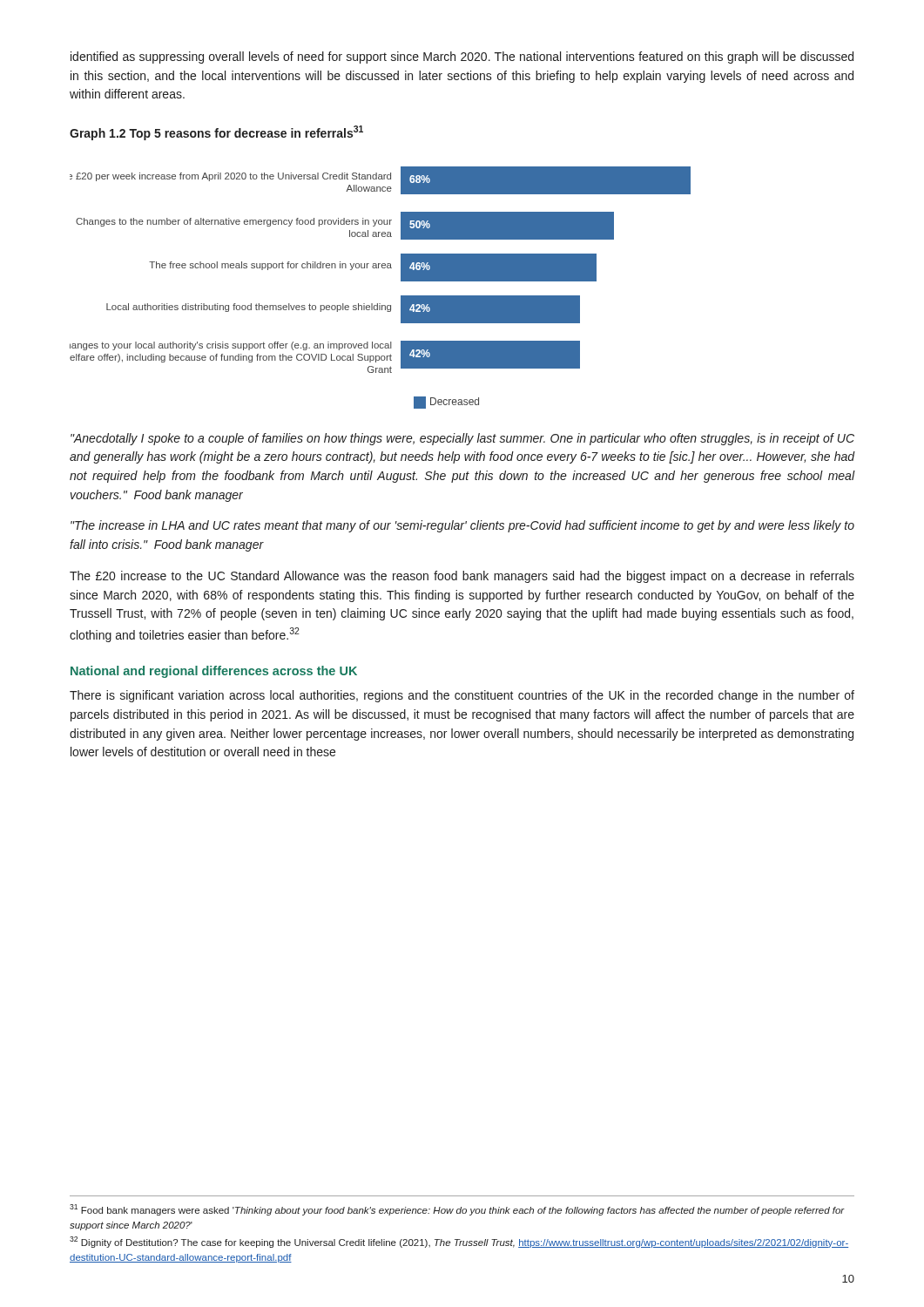The height and width of the screenshot is (1307, 924).
Task: Point to the region starting "identified as suppressing"
Action: click(462, 76)
